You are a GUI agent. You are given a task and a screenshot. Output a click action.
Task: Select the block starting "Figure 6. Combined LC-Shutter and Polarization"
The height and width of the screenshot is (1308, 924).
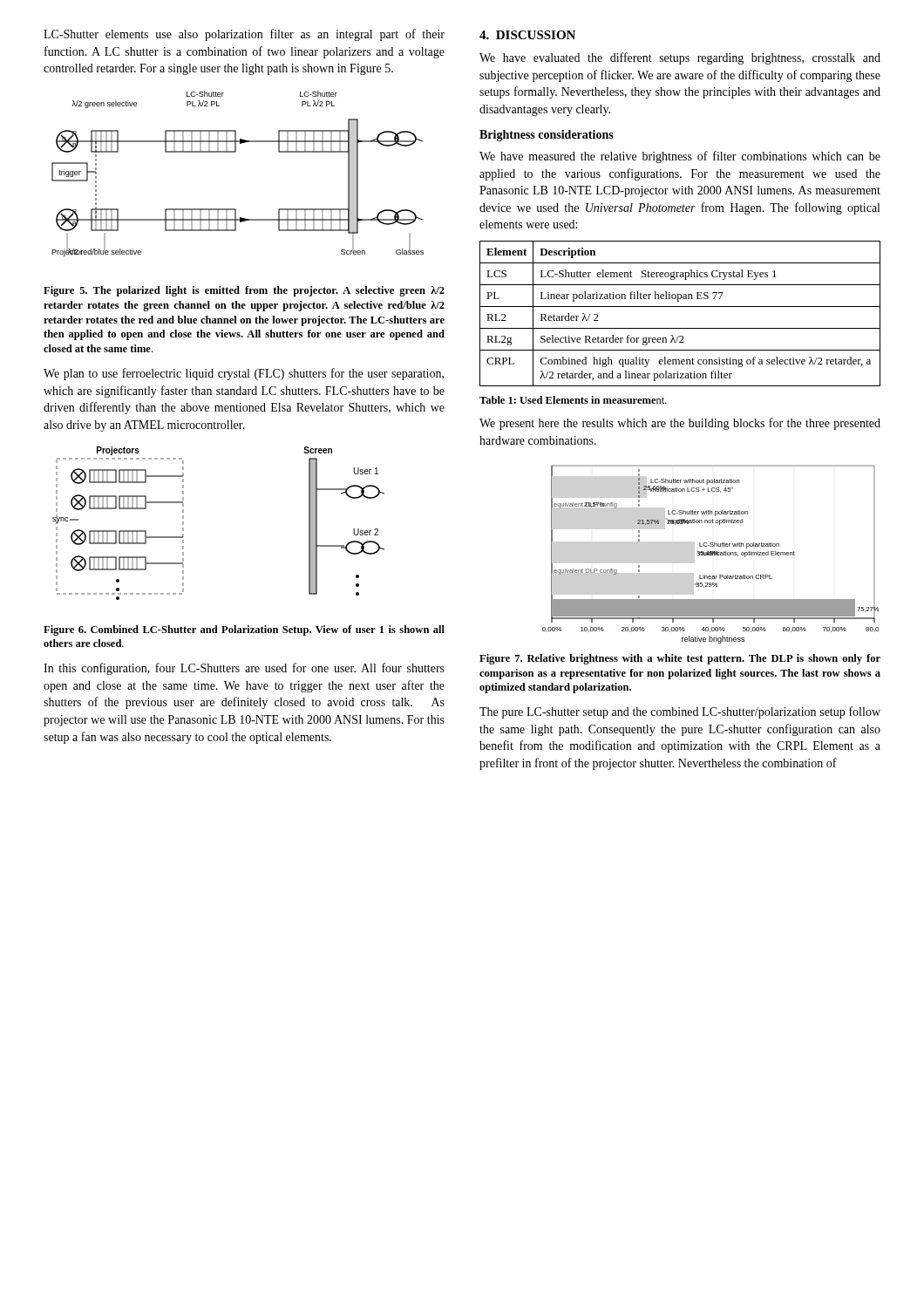[244, 637]
